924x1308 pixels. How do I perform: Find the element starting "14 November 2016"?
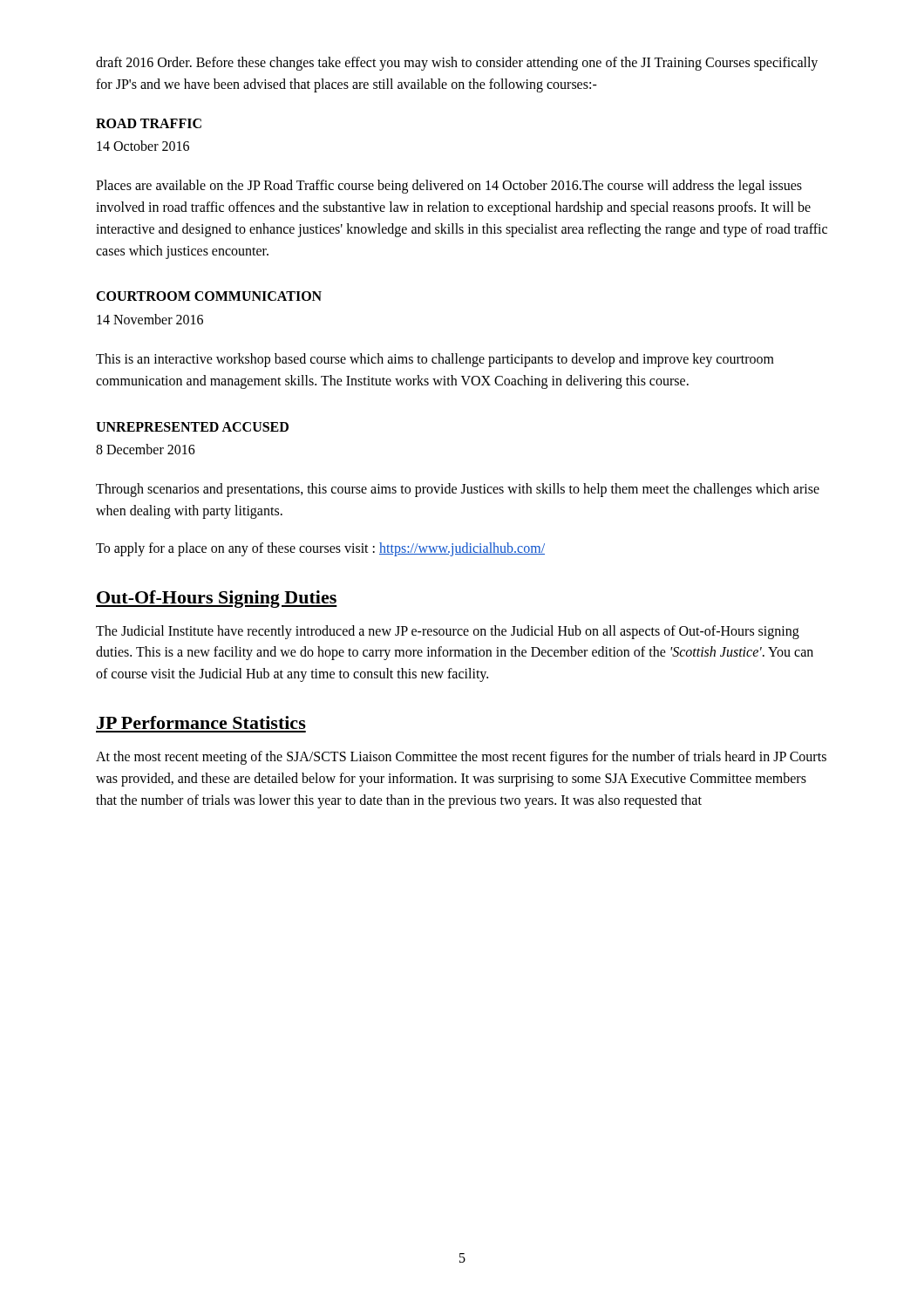point(150,319)
